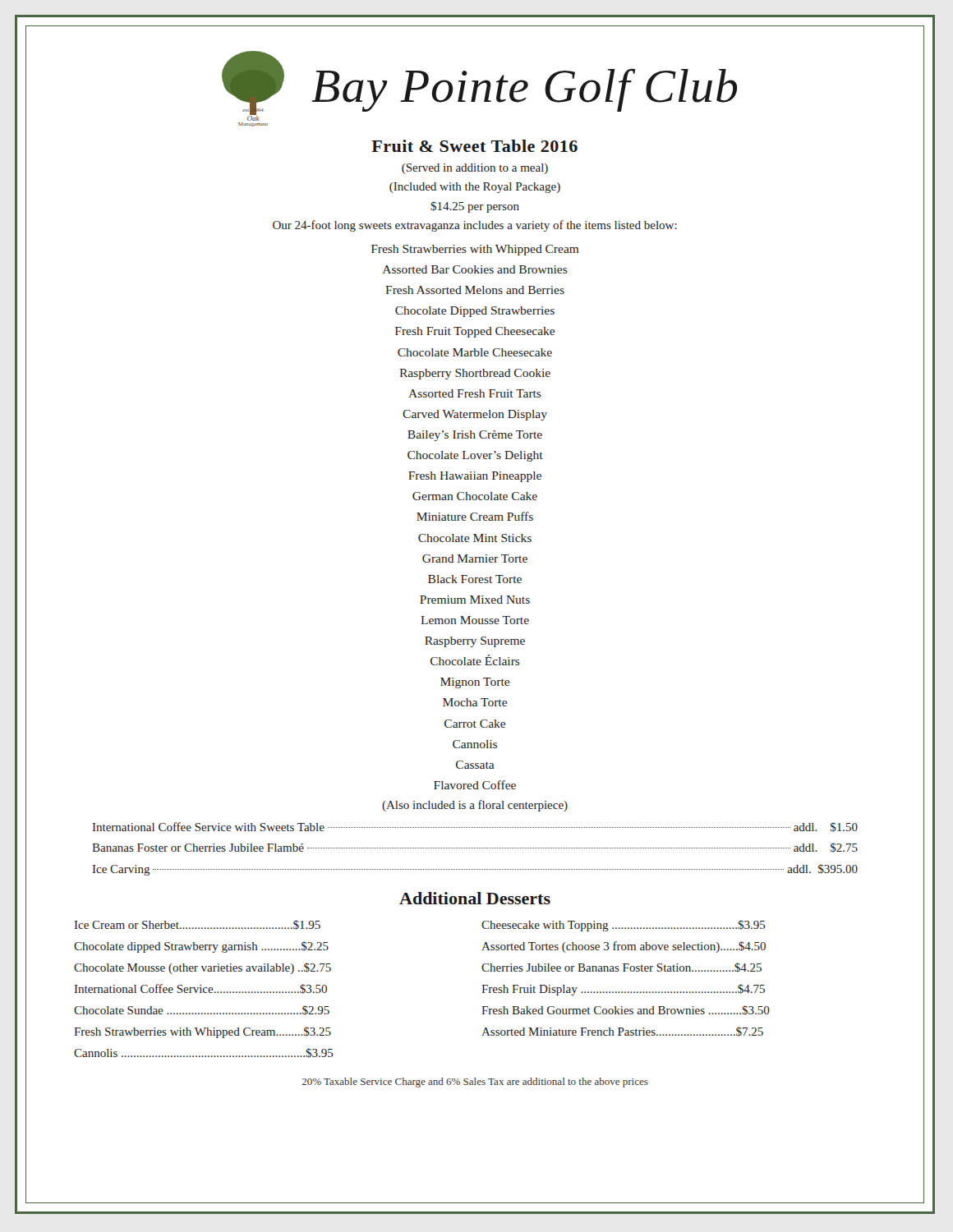Screen dimensions: 1232x953
Task: Find the text block starting "(Served in addition to a meal) (Included"
Action: pyautogui.click(x=475, y=196)
